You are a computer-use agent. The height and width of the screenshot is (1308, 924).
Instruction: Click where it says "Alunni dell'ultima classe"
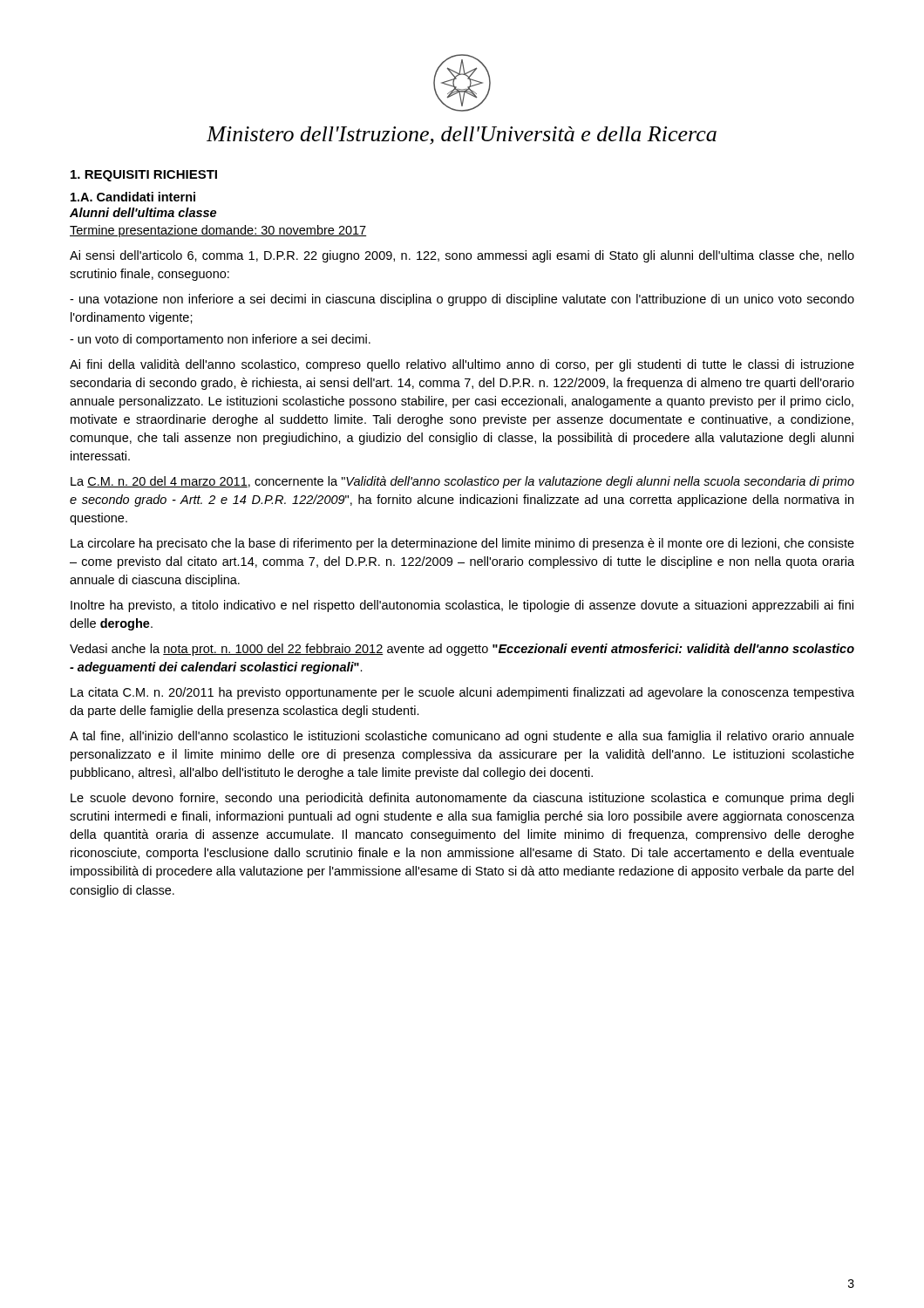pos(143,213)
